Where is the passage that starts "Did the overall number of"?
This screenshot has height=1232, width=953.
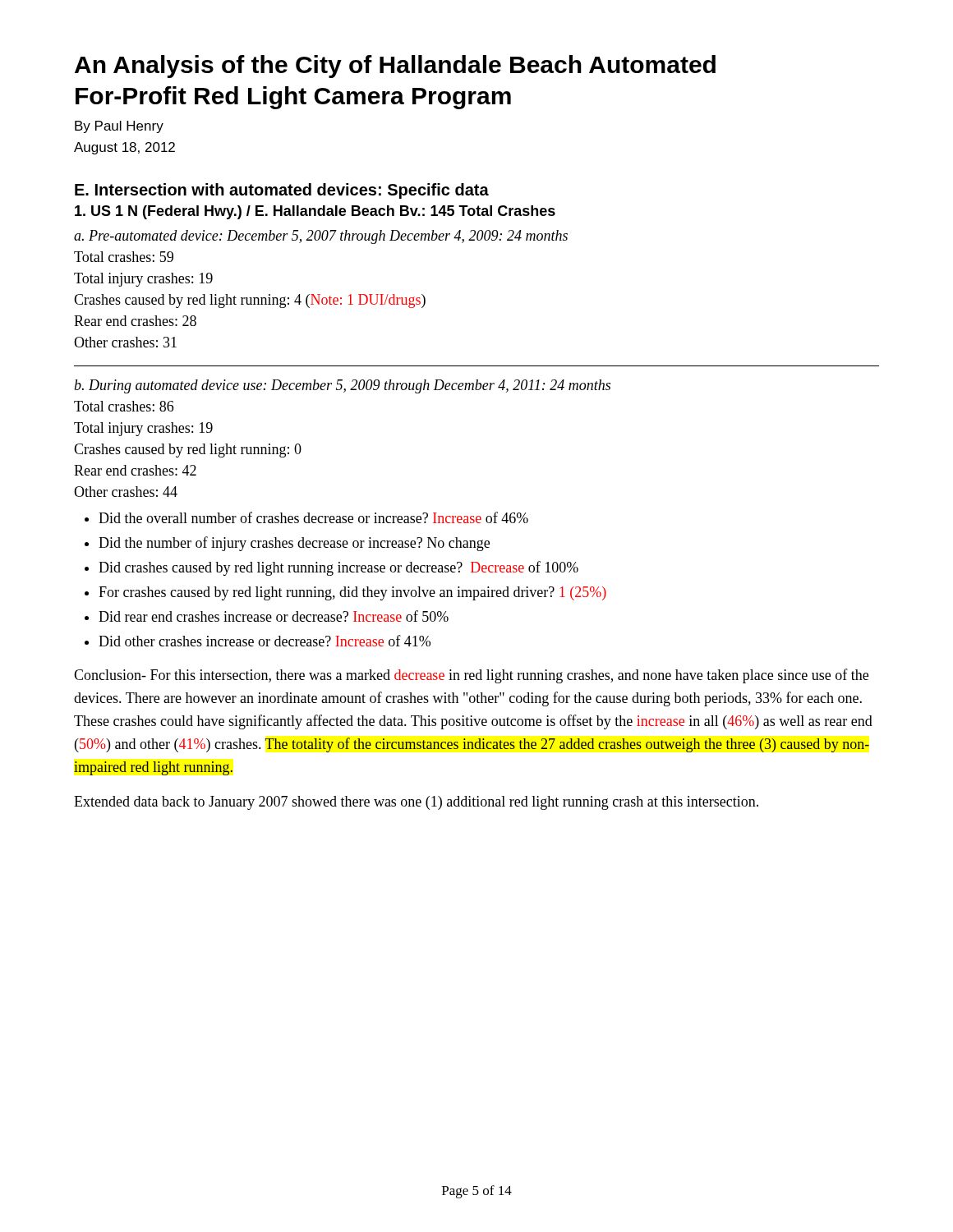pos(313,518)
